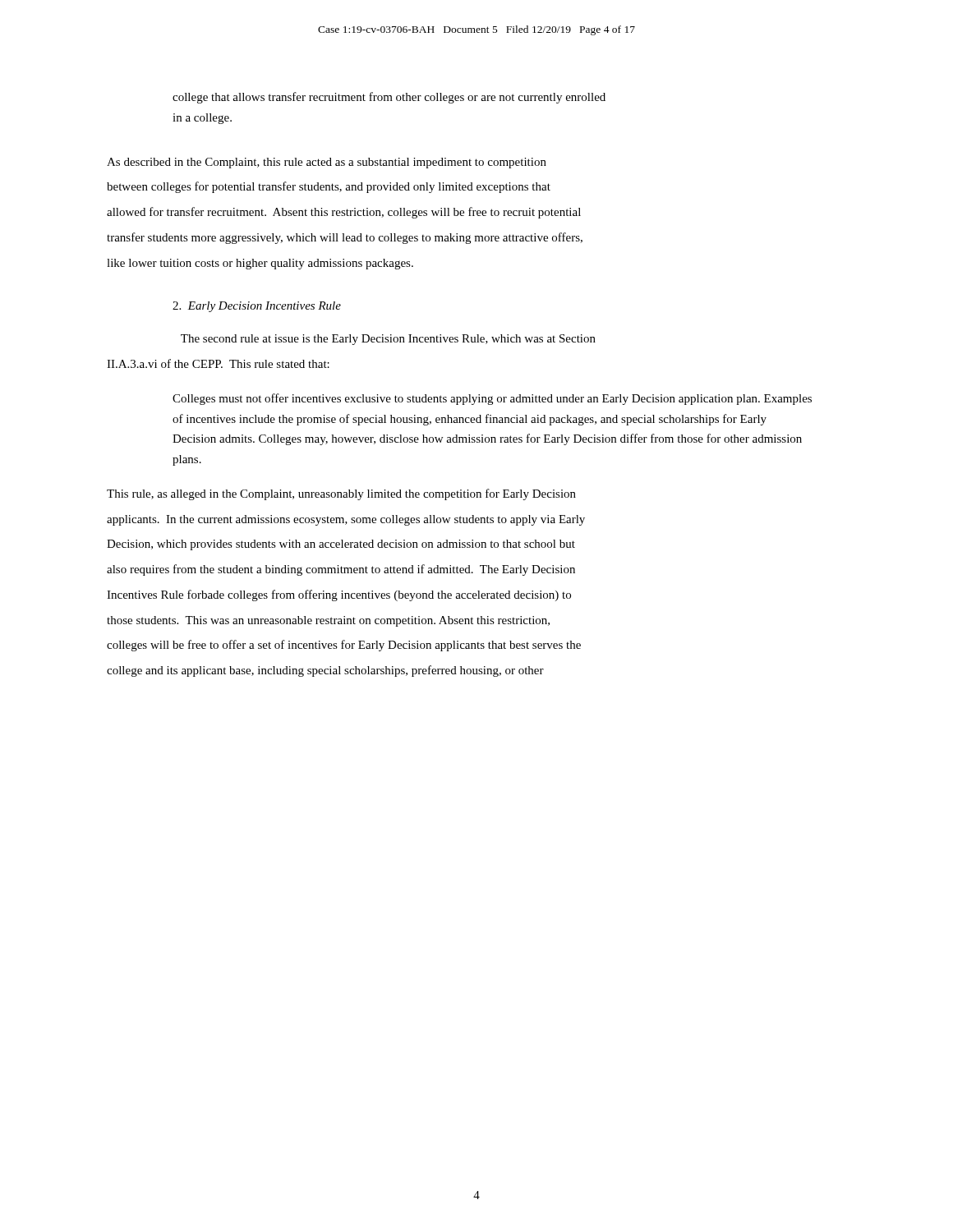This screenshot has height=1232, width=953.
Task: Navigate to the passage starting "II.A.3.a.vi of the CEPP."
Action: (x=218, y=364)
